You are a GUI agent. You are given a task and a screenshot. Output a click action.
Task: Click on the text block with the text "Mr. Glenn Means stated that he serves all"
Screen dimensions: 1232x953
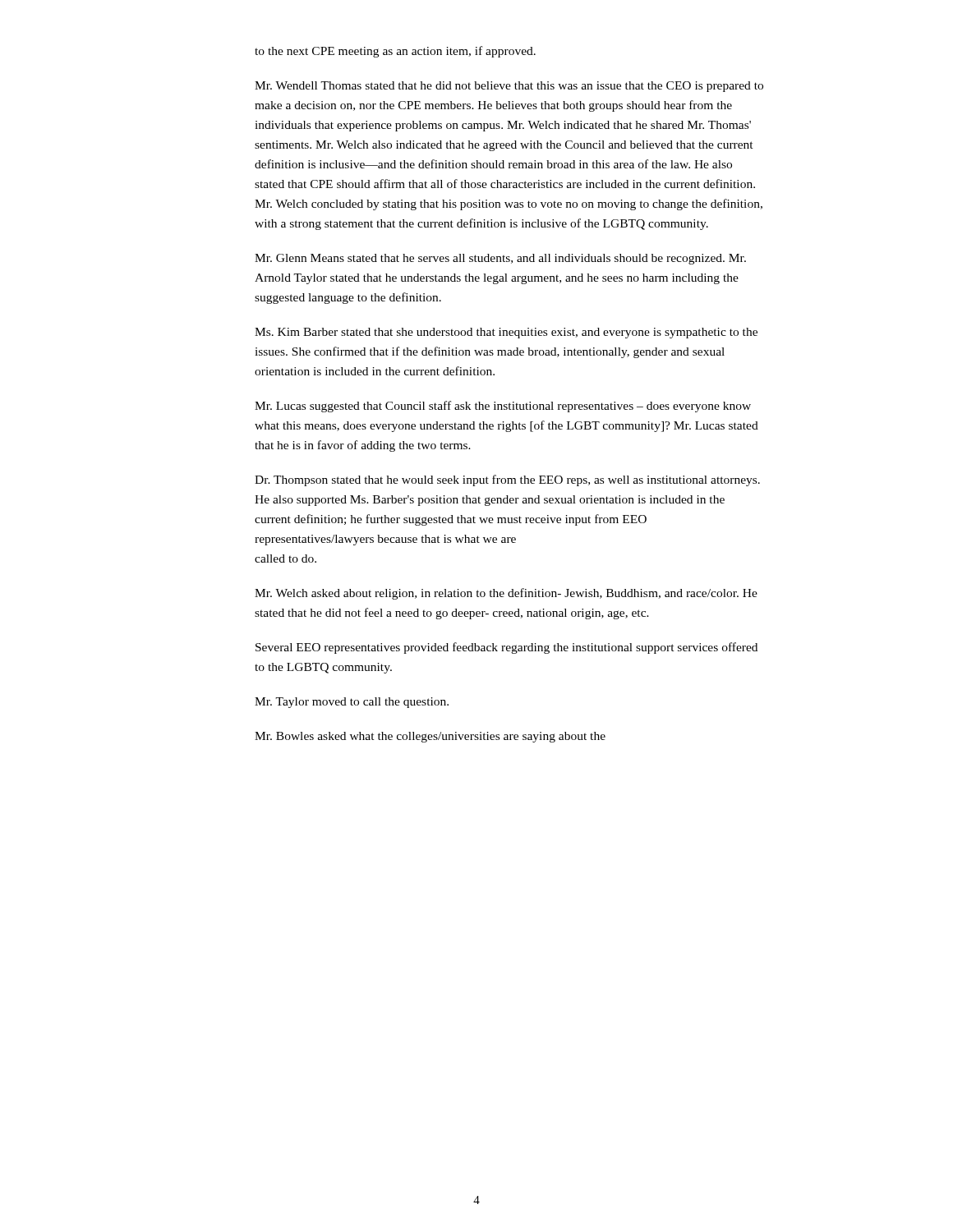coord(501,277)
